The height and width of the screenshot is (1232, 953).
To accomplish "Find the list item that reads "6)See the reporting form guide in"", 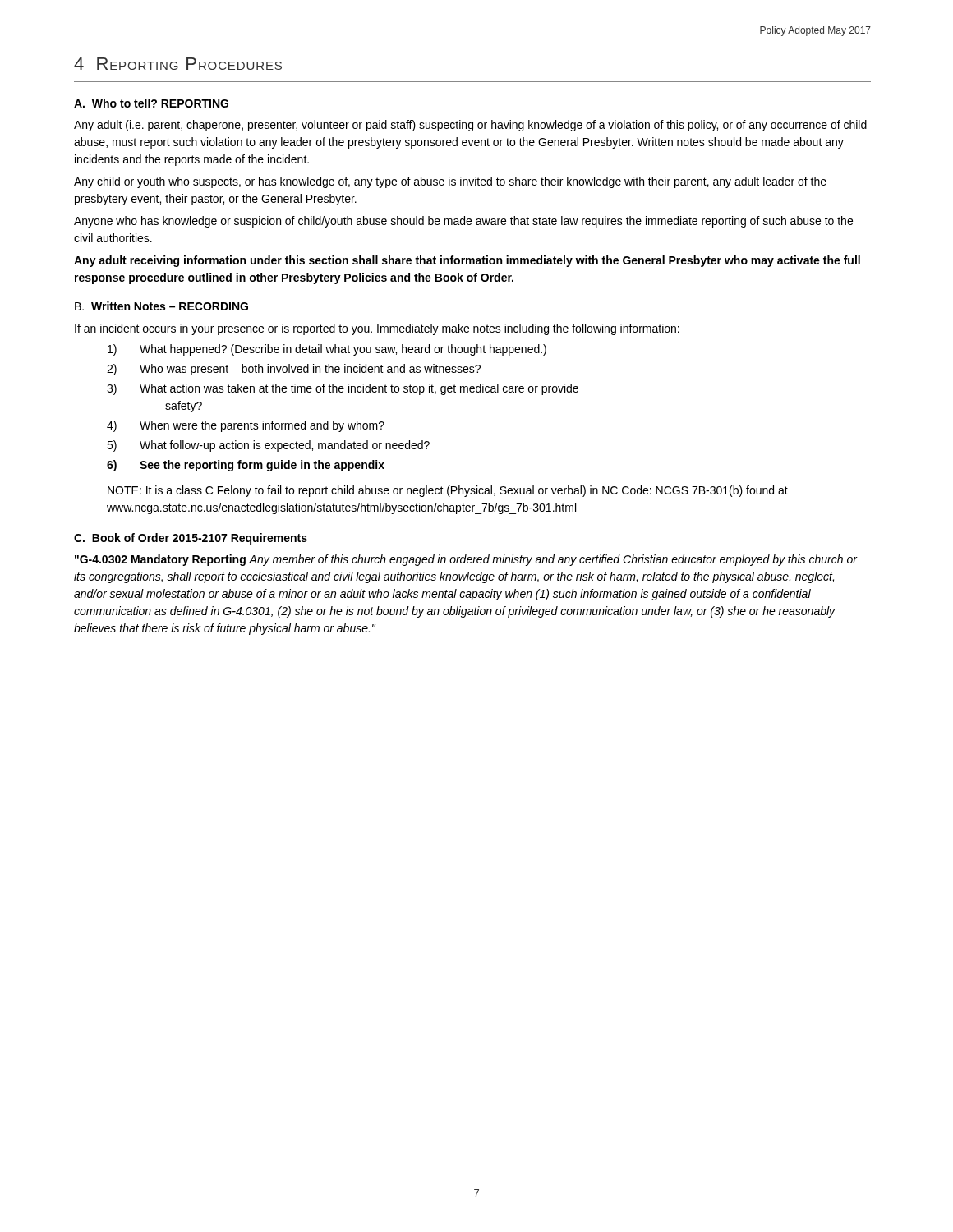I will (x=246, y=466).
